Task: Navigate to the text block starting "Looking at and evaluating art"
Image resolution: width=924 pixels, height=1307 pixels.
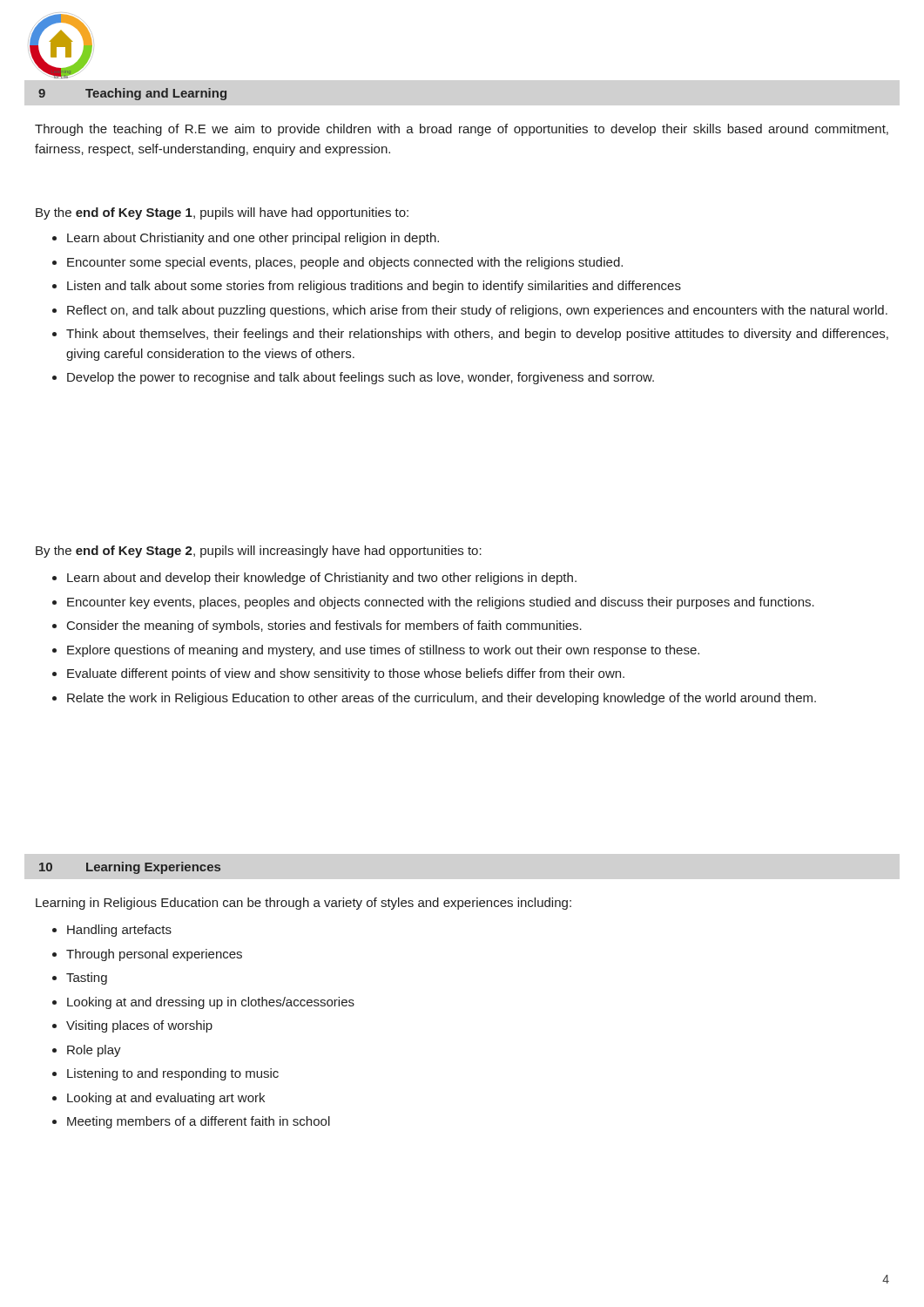Action: (x=166, y=1097)
